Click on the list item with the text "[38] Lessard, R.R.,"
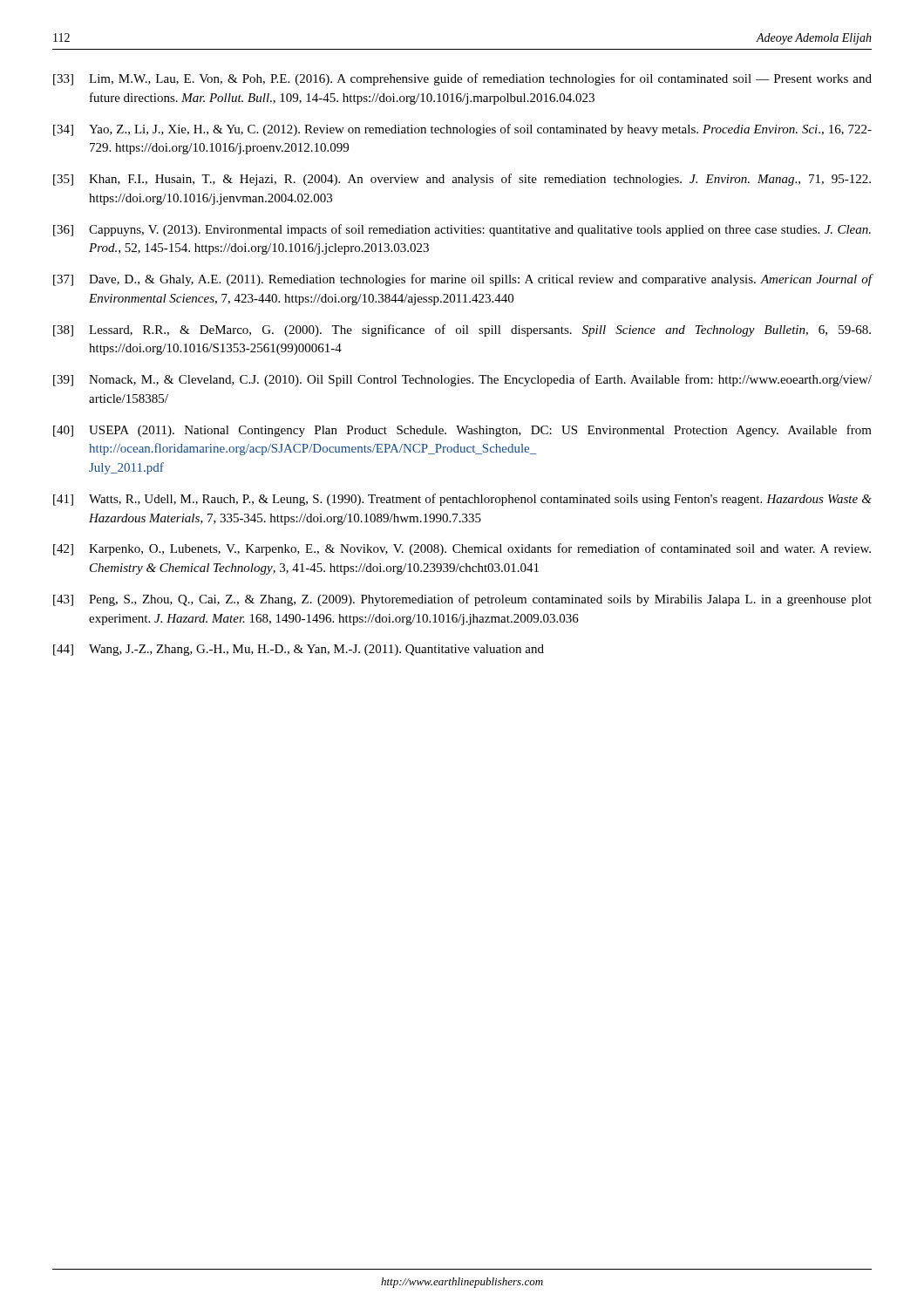The height and width of the screenshot is (1308, 924). (462, 339)
